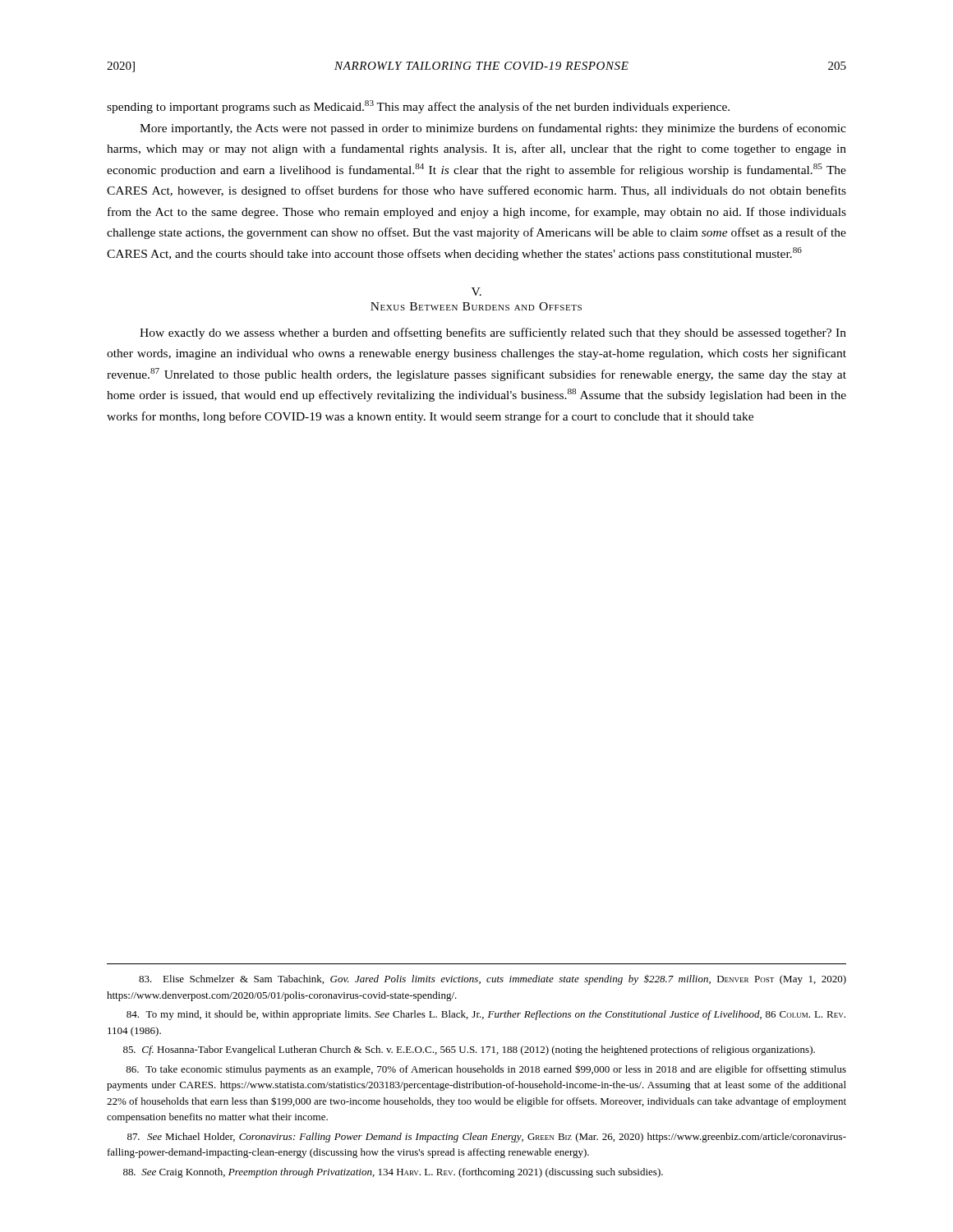This screenshot has height=1232, width=953.
Task: Find the section header with the text "V. Nexus Between Burdens and Offsets"
Action: (x=476, y=299)
